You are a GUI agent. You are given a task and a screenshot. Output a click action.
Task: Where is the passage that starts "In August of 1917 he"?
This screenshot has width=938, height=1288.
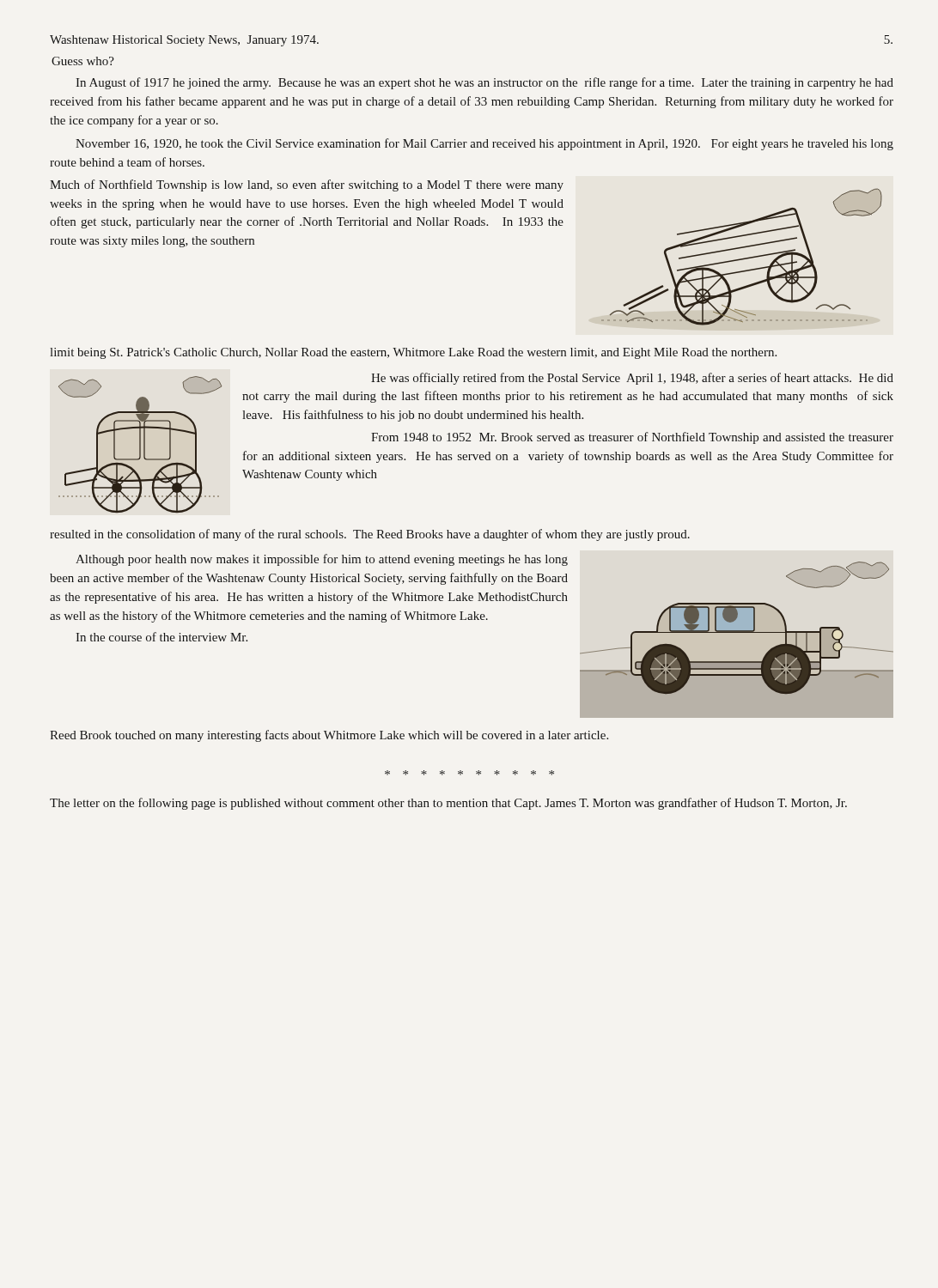point(472,410)
